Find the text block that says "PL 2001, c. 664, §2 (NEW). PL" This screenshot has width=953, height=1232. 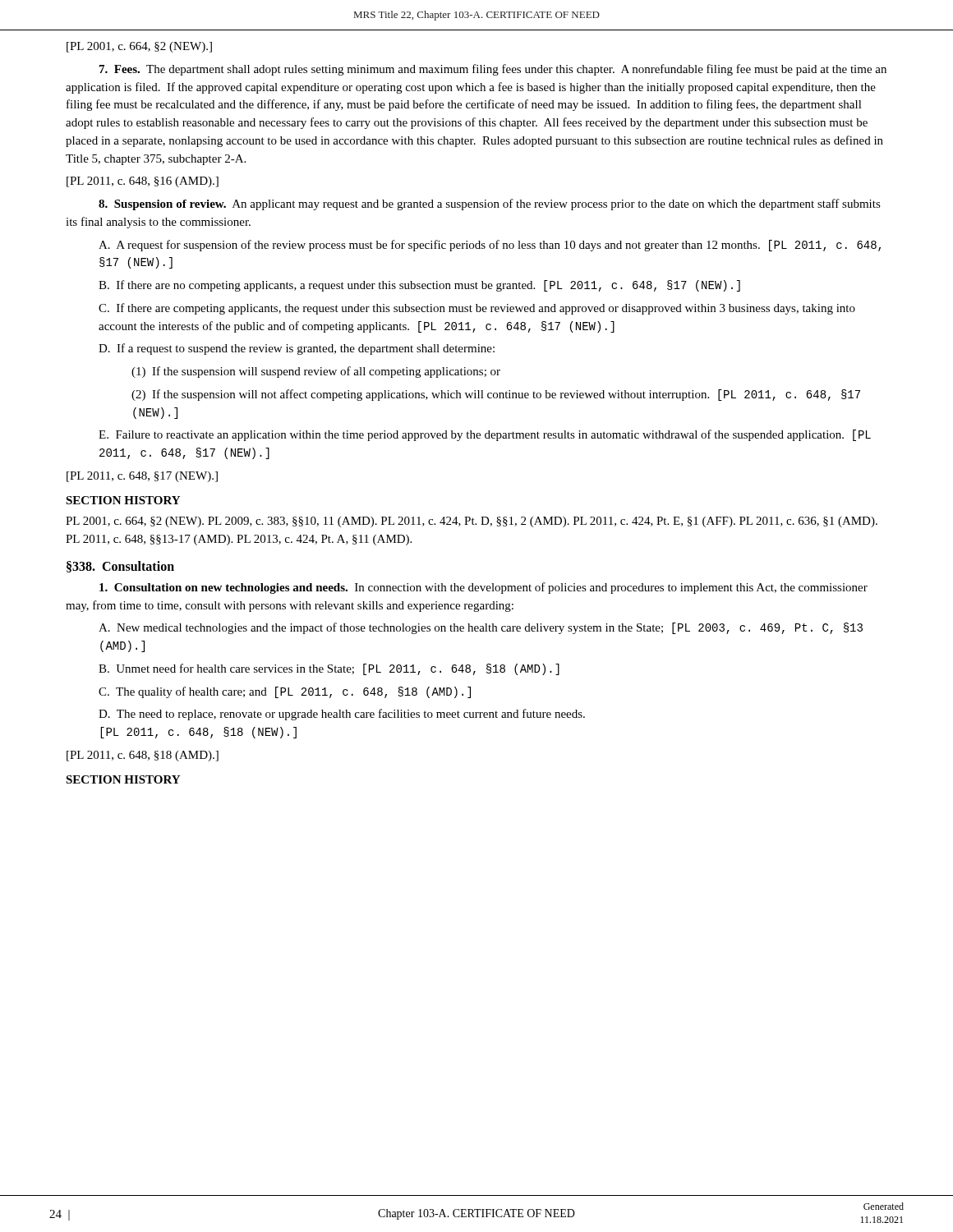click(472, 530)
